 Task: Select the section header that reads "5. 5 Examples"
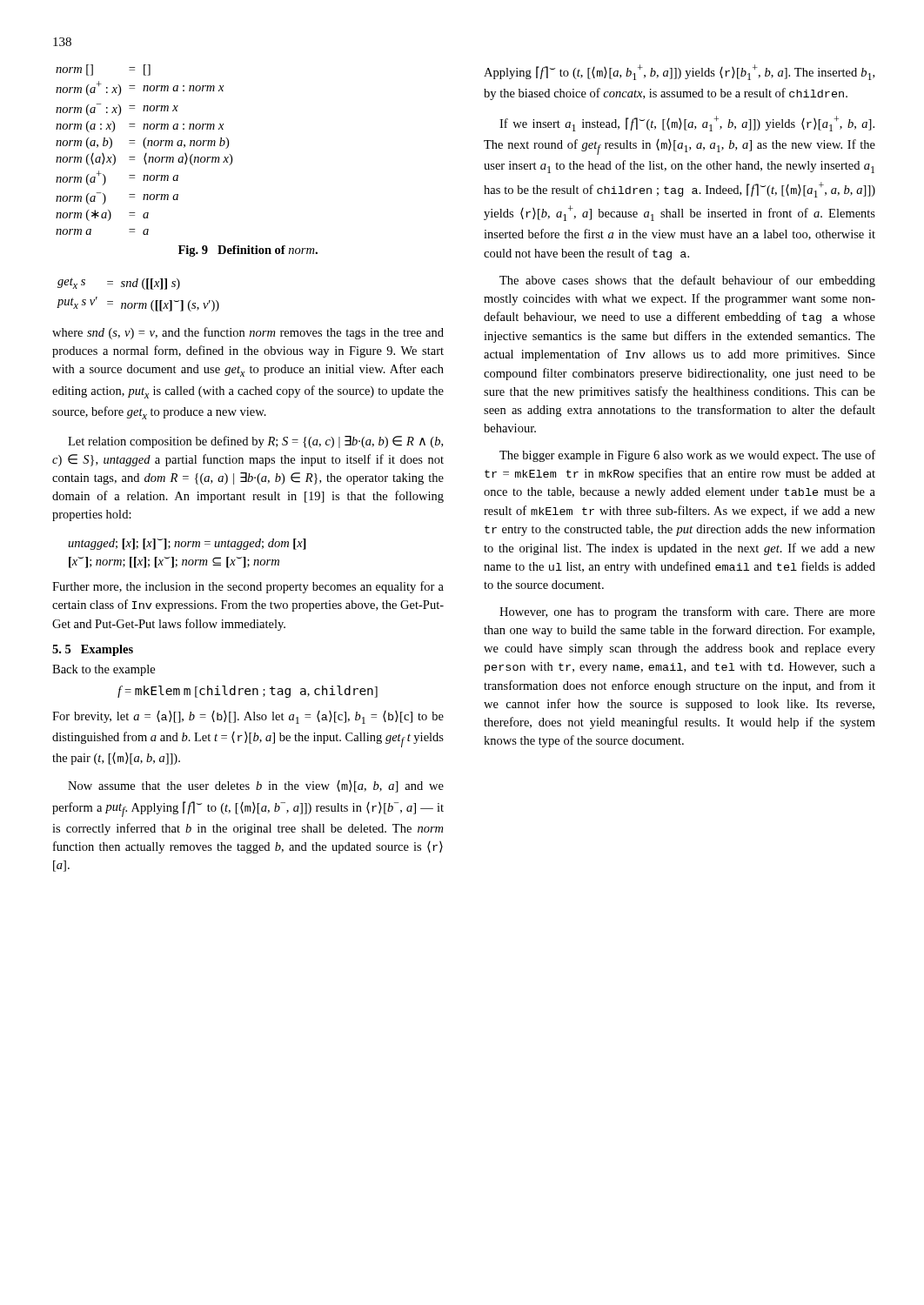(x=93, y=649)
